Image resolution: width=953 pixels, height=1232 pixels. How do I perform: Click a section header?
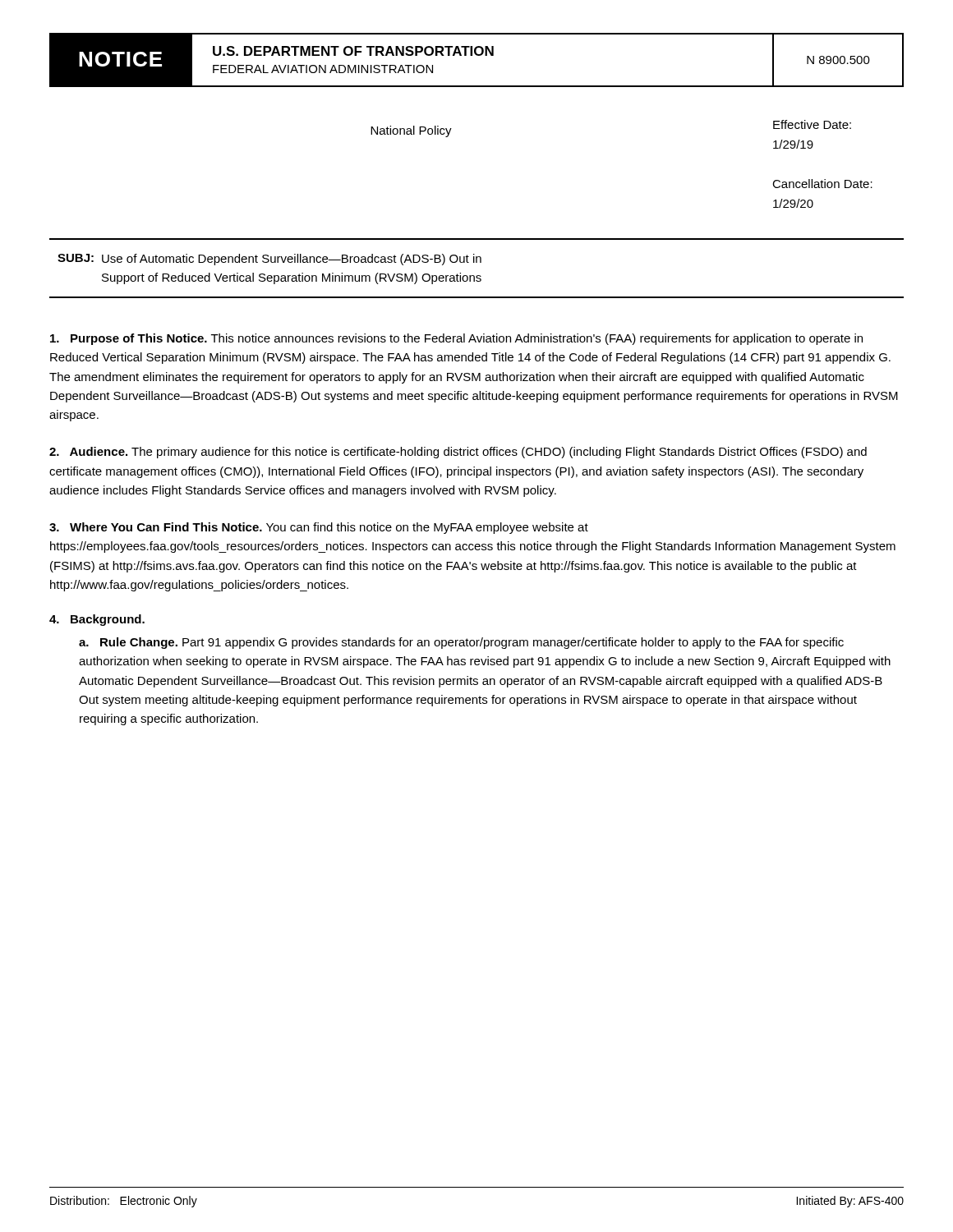point(97,619)
